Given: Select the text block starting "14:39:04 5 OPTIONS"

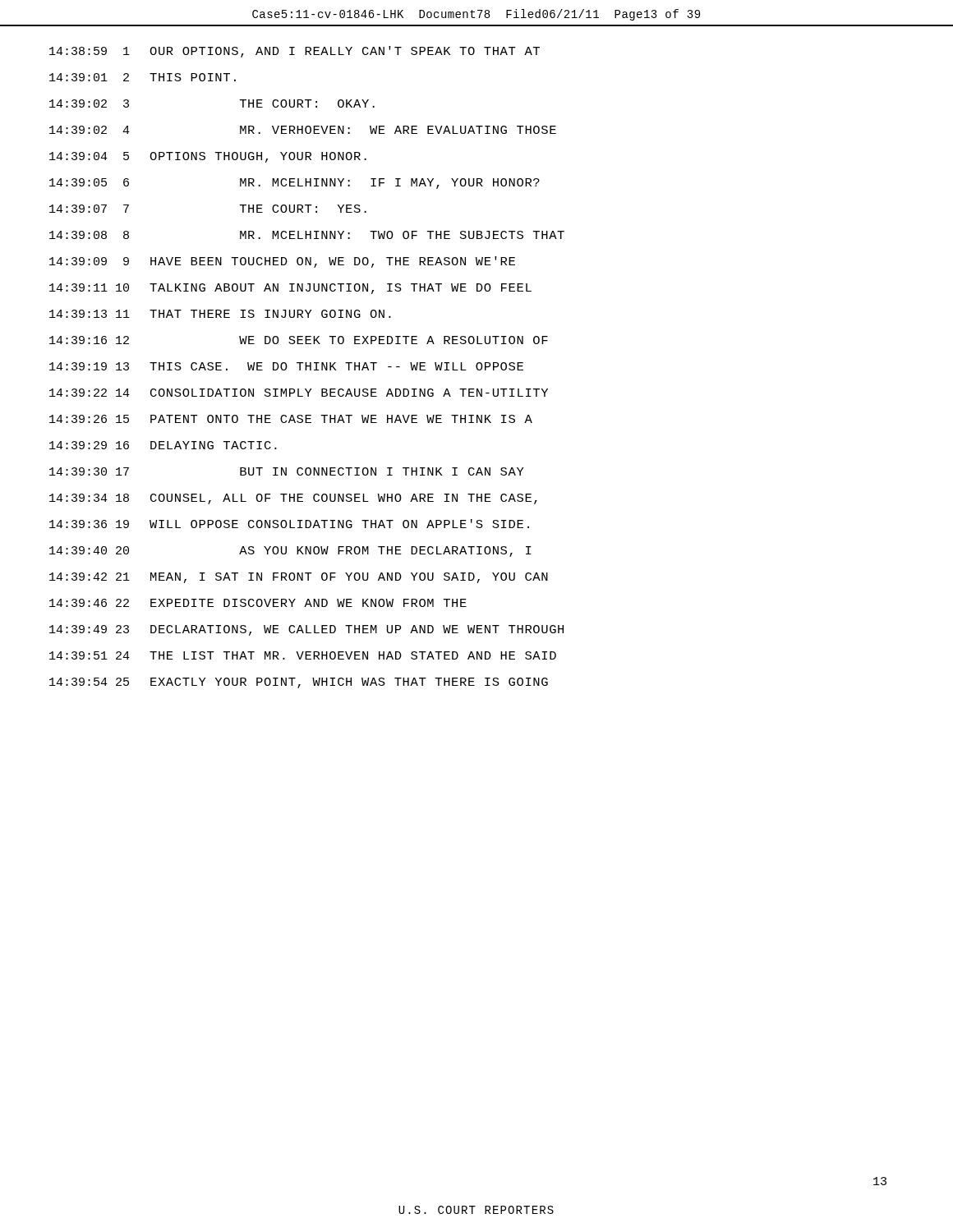Looking at the screenshot, I should [x=208, y=157].
